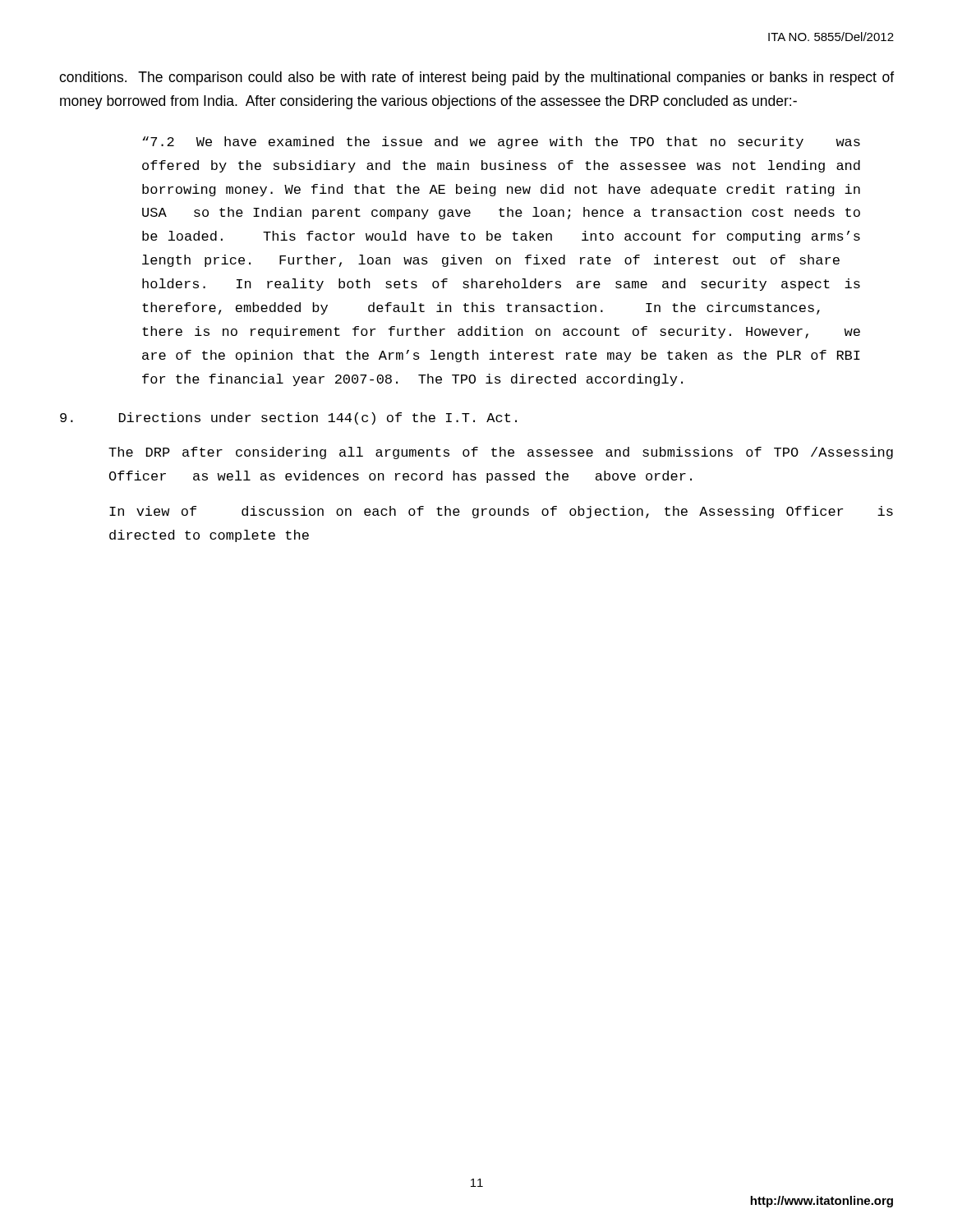Point to the block beginning "“7.2 We have examined the issue and we"
Screen dimensions: 1232x953
click(501, 261)
